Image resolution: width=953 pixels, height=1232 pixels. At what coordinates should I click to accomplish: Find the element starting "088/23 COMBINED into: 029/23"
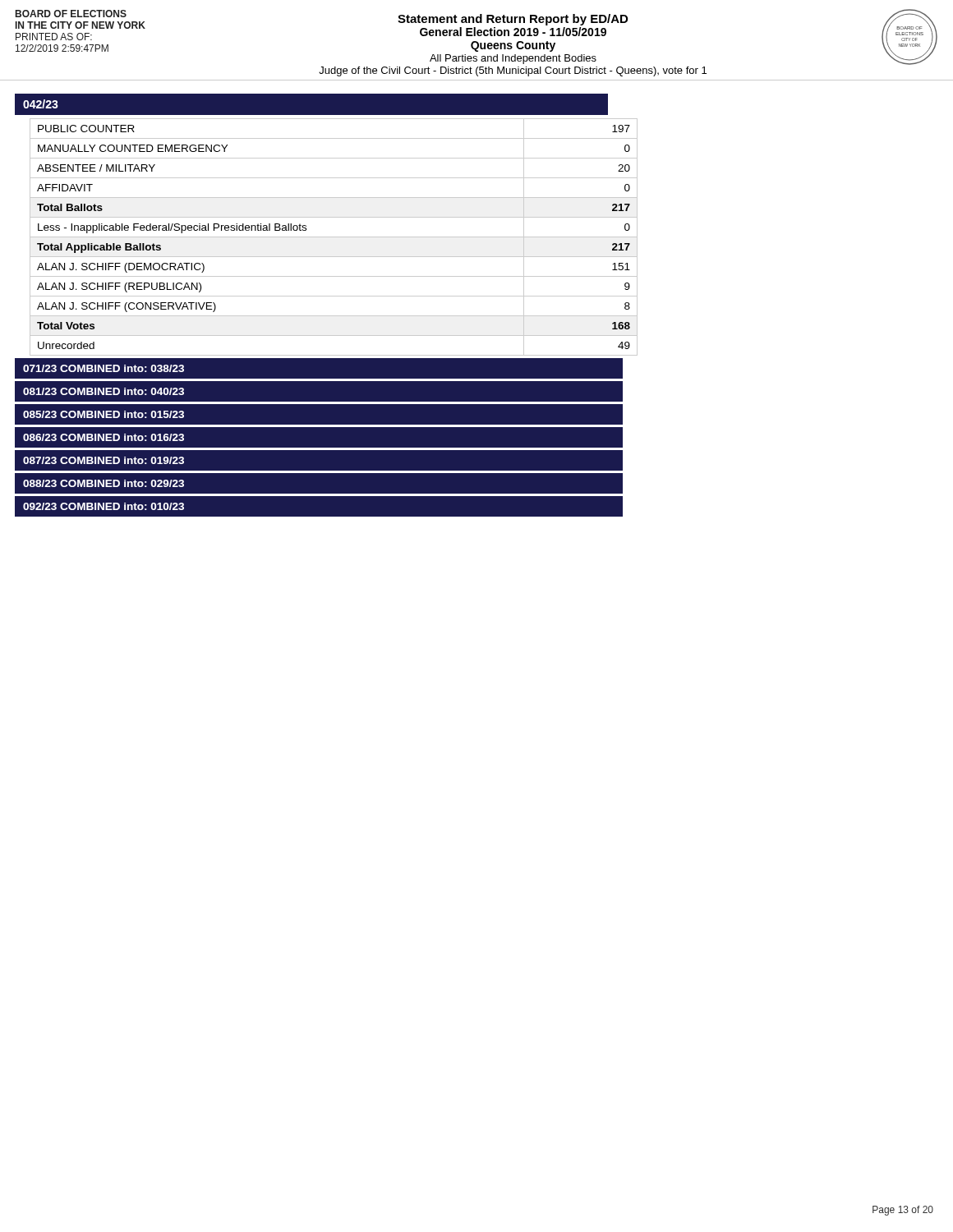(x=104, y=483)
